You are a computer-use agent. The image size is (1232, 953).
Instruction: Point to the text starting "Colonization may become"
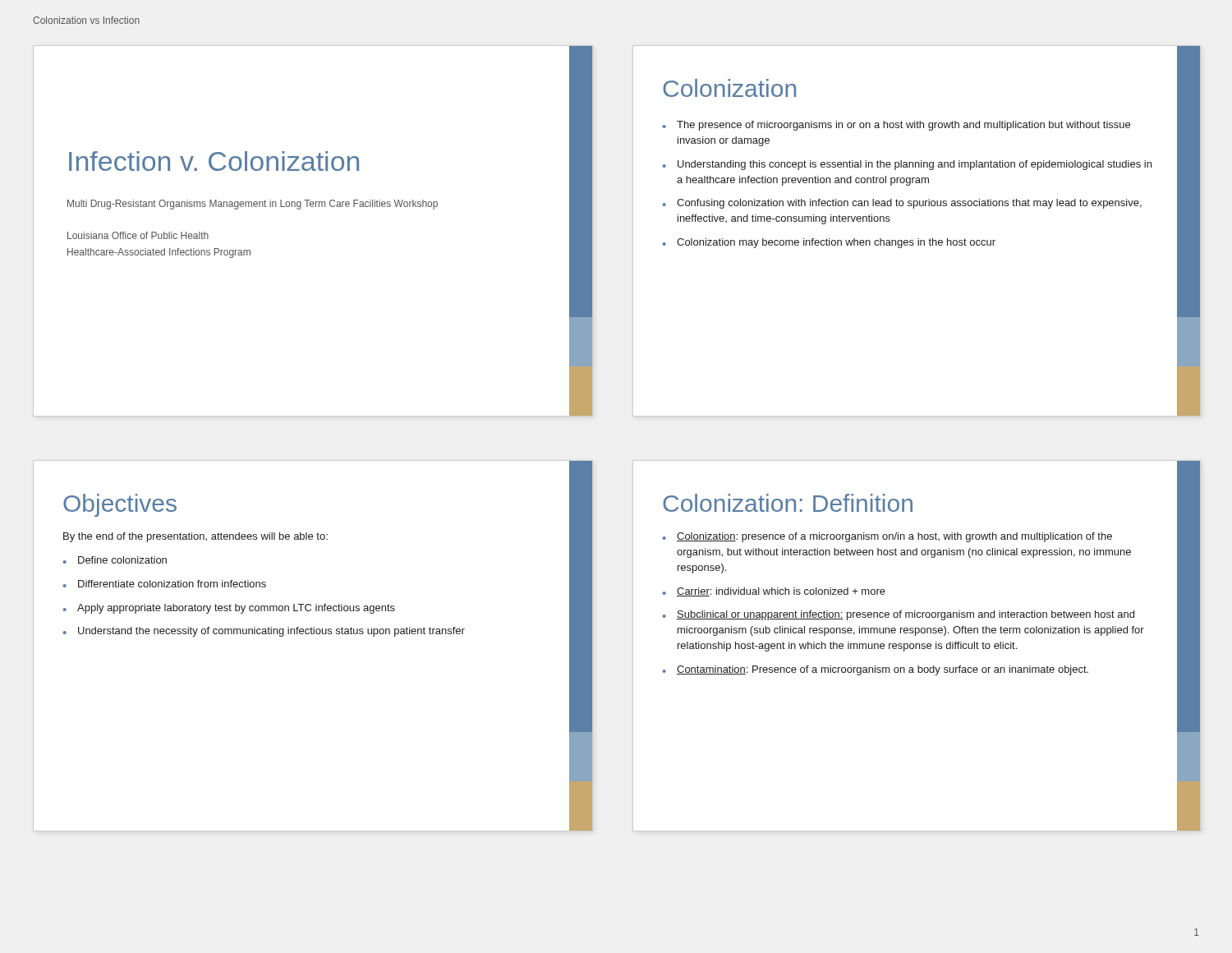(x=836, y=242)
